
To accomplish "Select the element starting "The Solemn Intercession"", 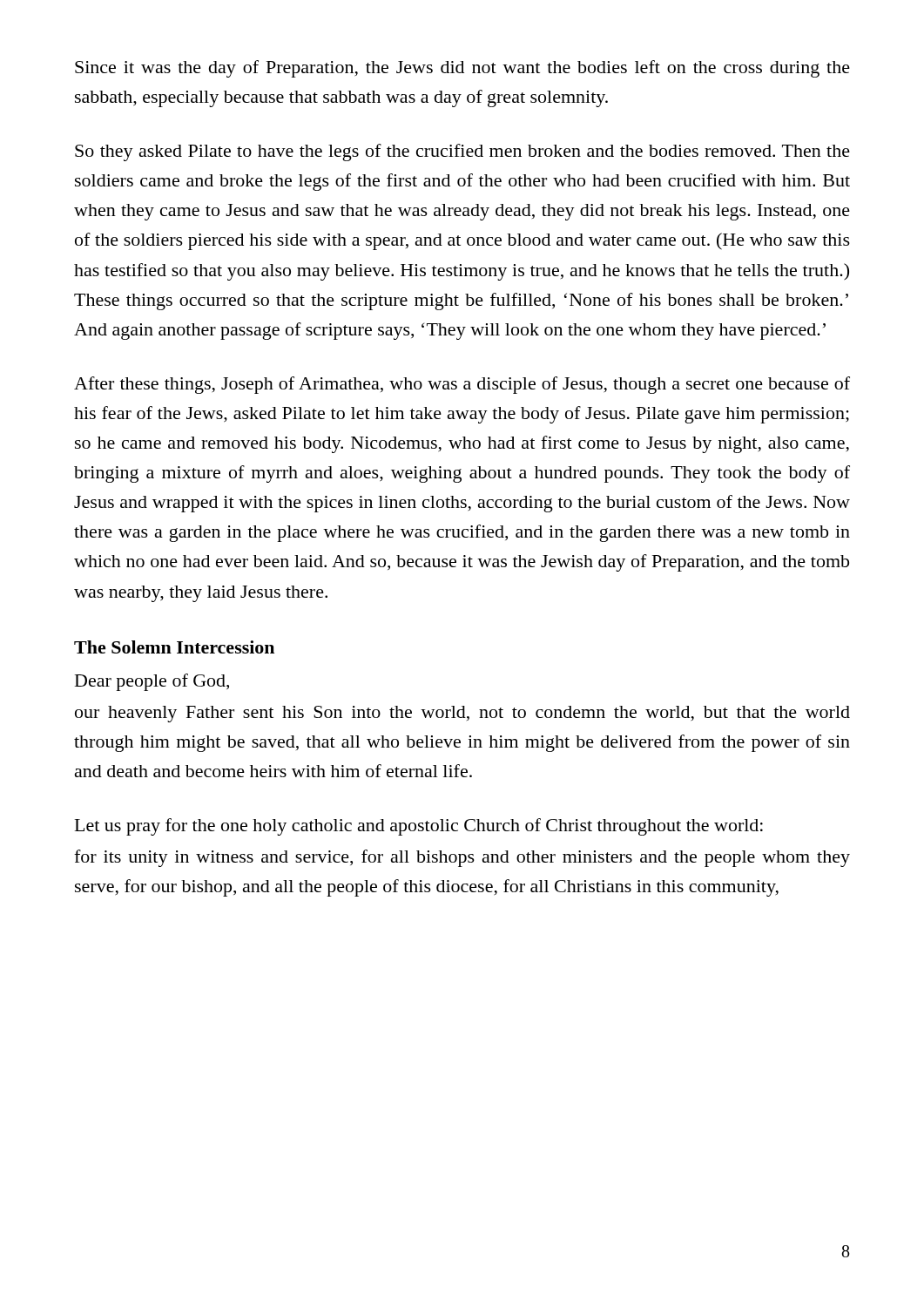I will pyautogui.click(x=174, y=647).
